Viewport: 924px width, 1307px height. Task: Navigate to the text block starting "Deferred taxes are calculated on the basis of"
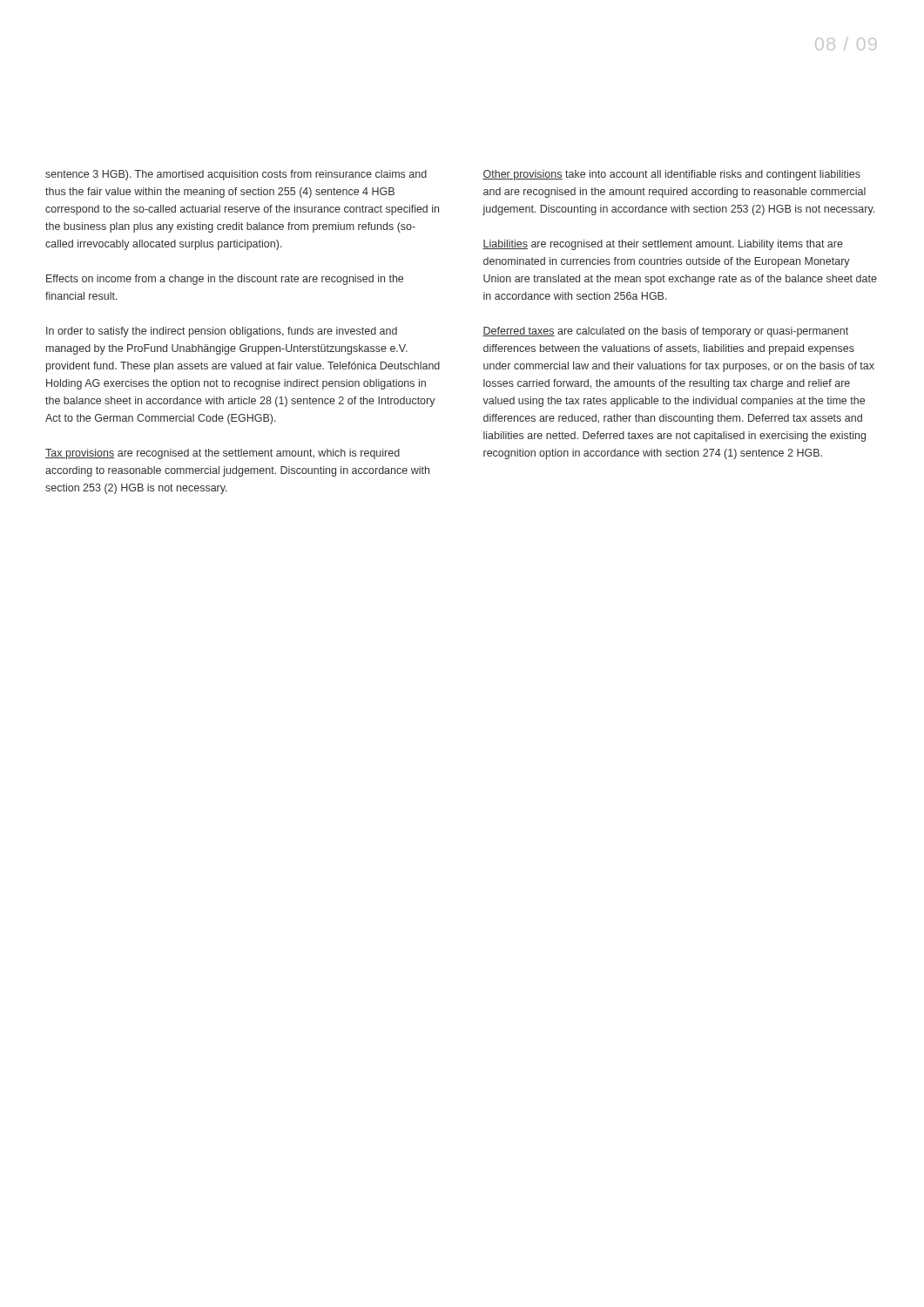pyautogui.click(x=679, y=392)
